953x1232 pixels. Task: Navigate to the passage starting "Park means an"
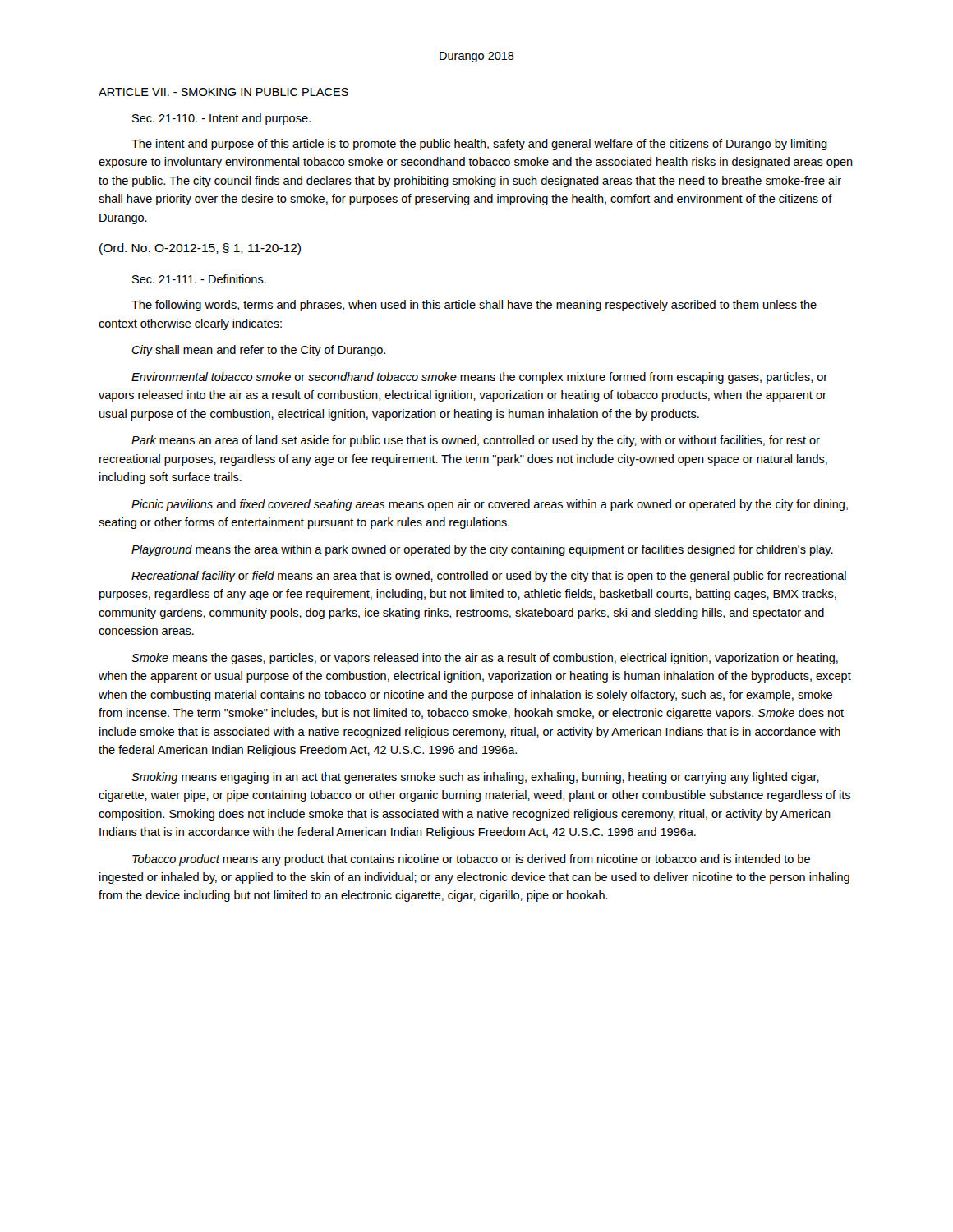point(463,459)
